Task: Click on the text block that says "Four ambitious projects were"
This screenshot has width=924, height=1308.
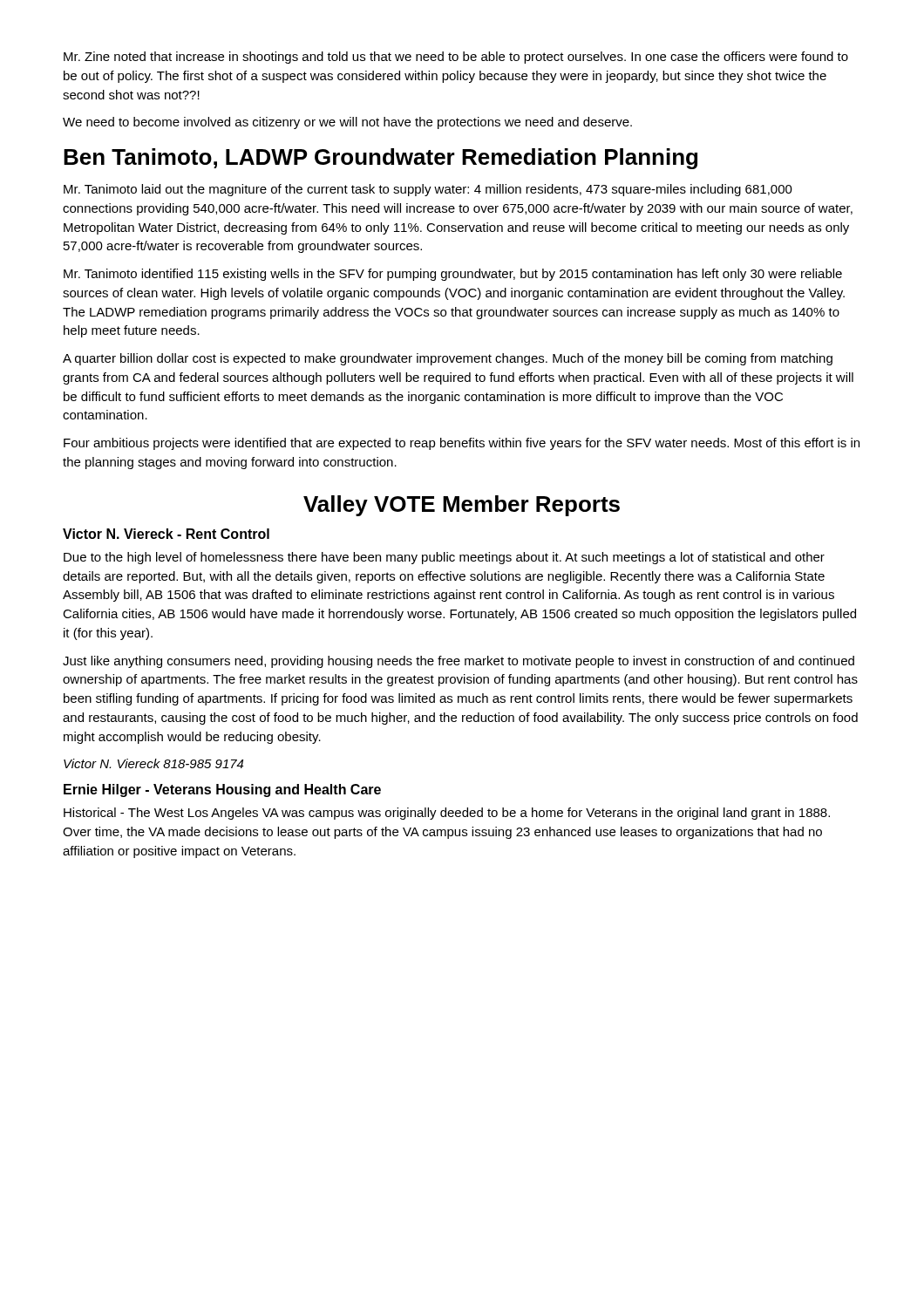Action: click(462, 453)
